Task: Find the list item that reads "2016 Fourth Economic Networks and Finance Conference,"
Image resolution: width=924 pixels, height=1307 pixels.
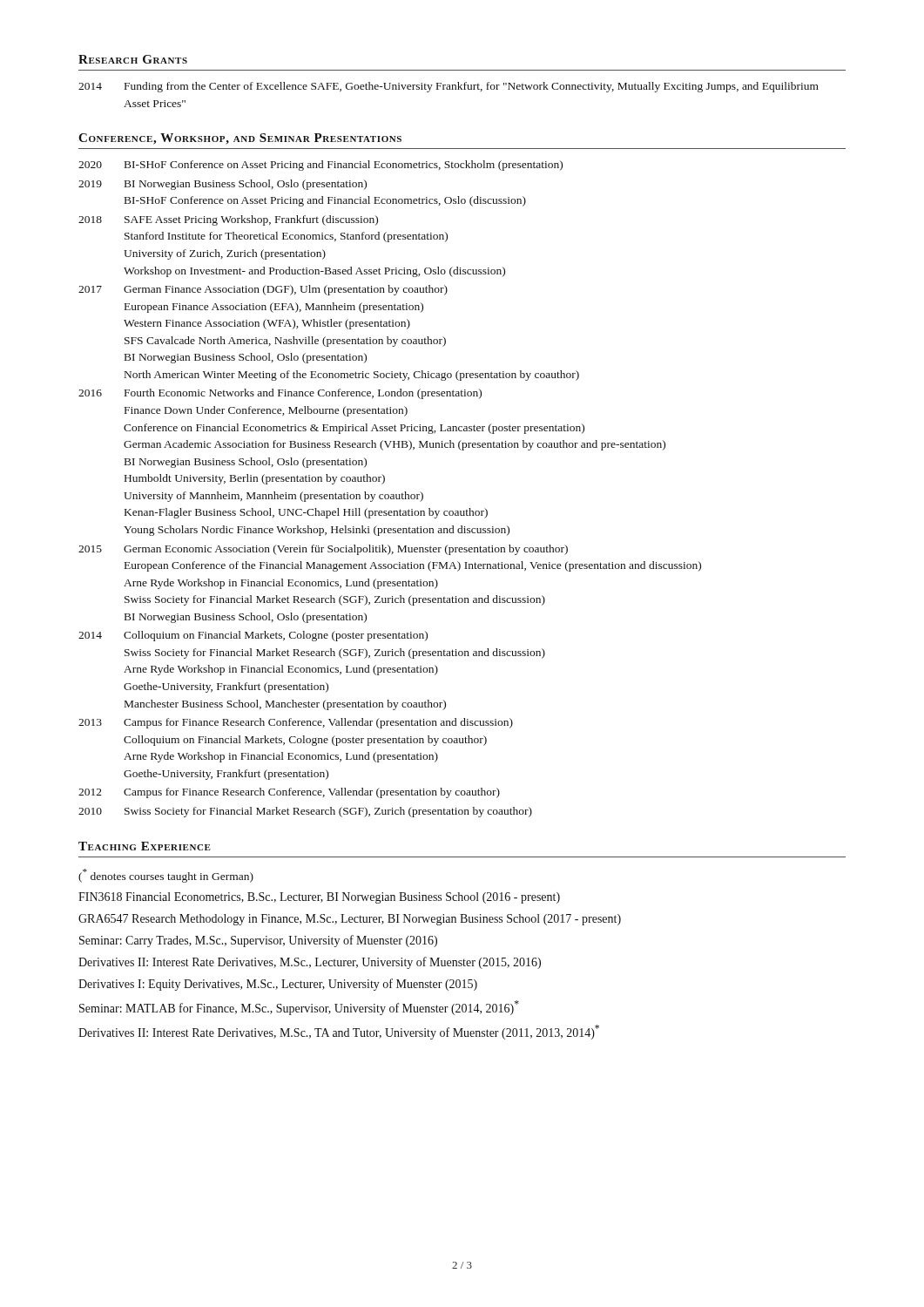Action: [462, 461]
